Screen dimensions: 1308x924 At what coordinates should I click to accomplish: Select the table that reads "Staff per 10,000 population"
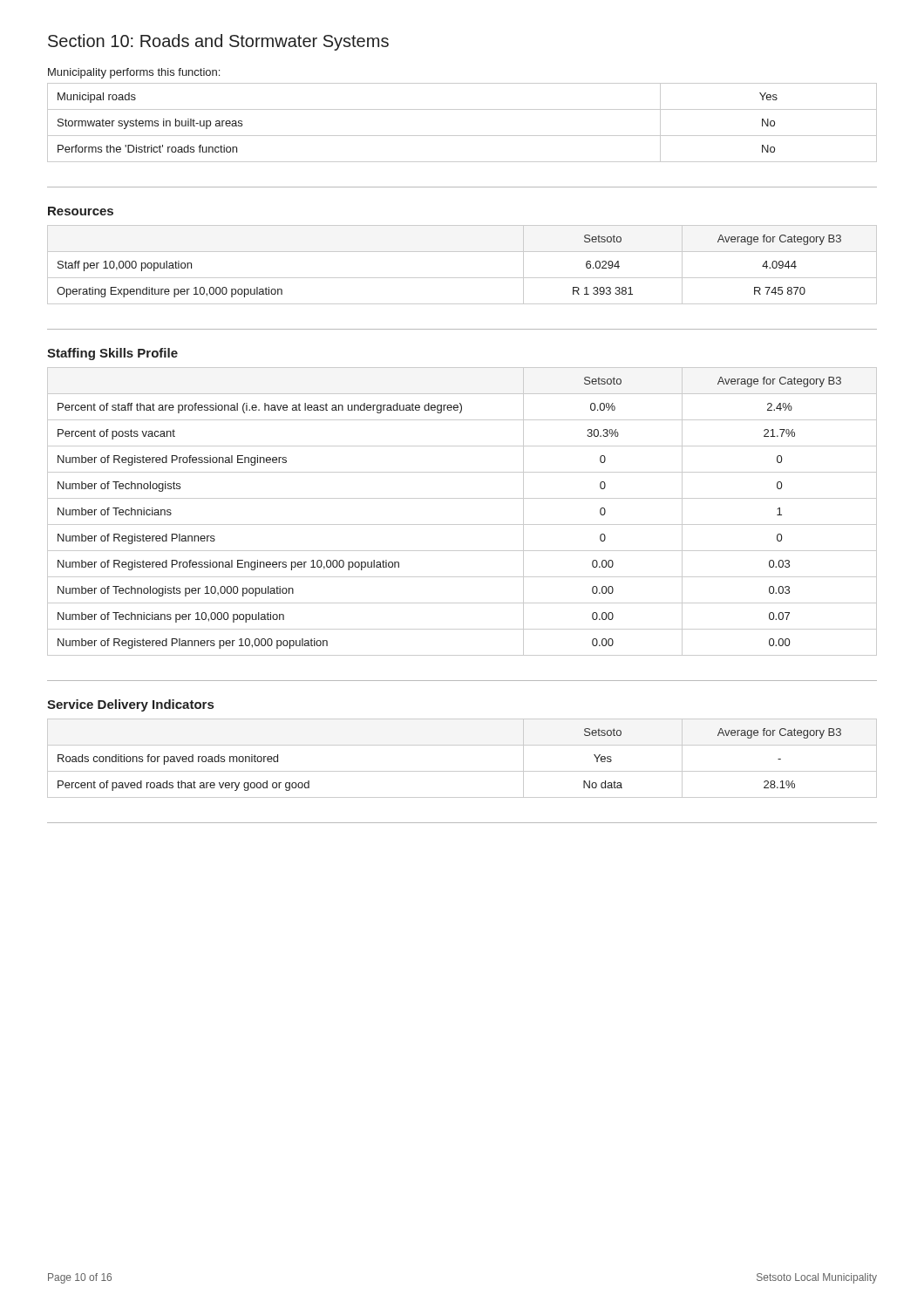pos(462,265)
